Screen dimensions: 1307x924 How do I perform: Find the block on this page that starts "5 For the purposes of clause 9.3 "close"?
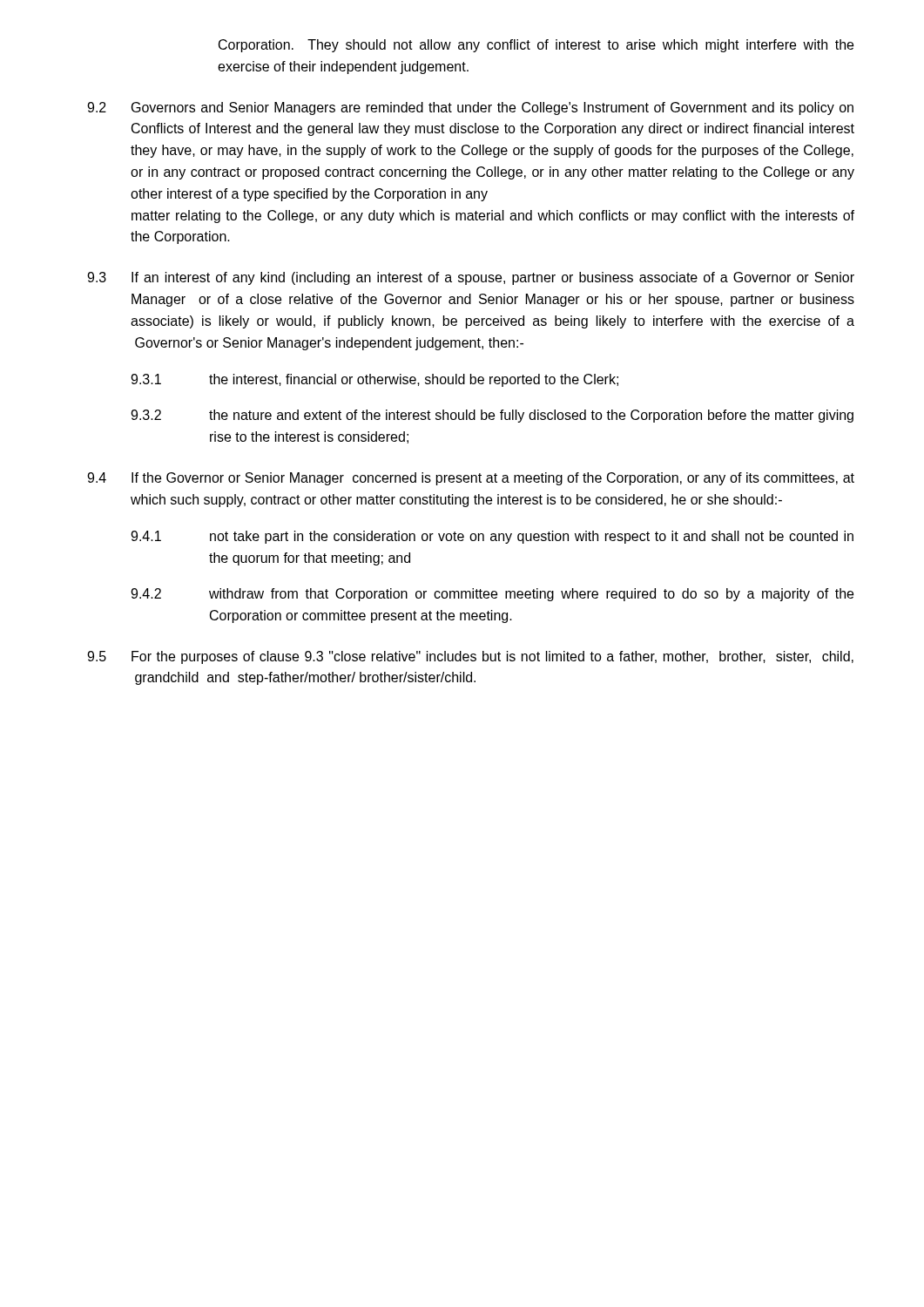click(x=471, y=668)
